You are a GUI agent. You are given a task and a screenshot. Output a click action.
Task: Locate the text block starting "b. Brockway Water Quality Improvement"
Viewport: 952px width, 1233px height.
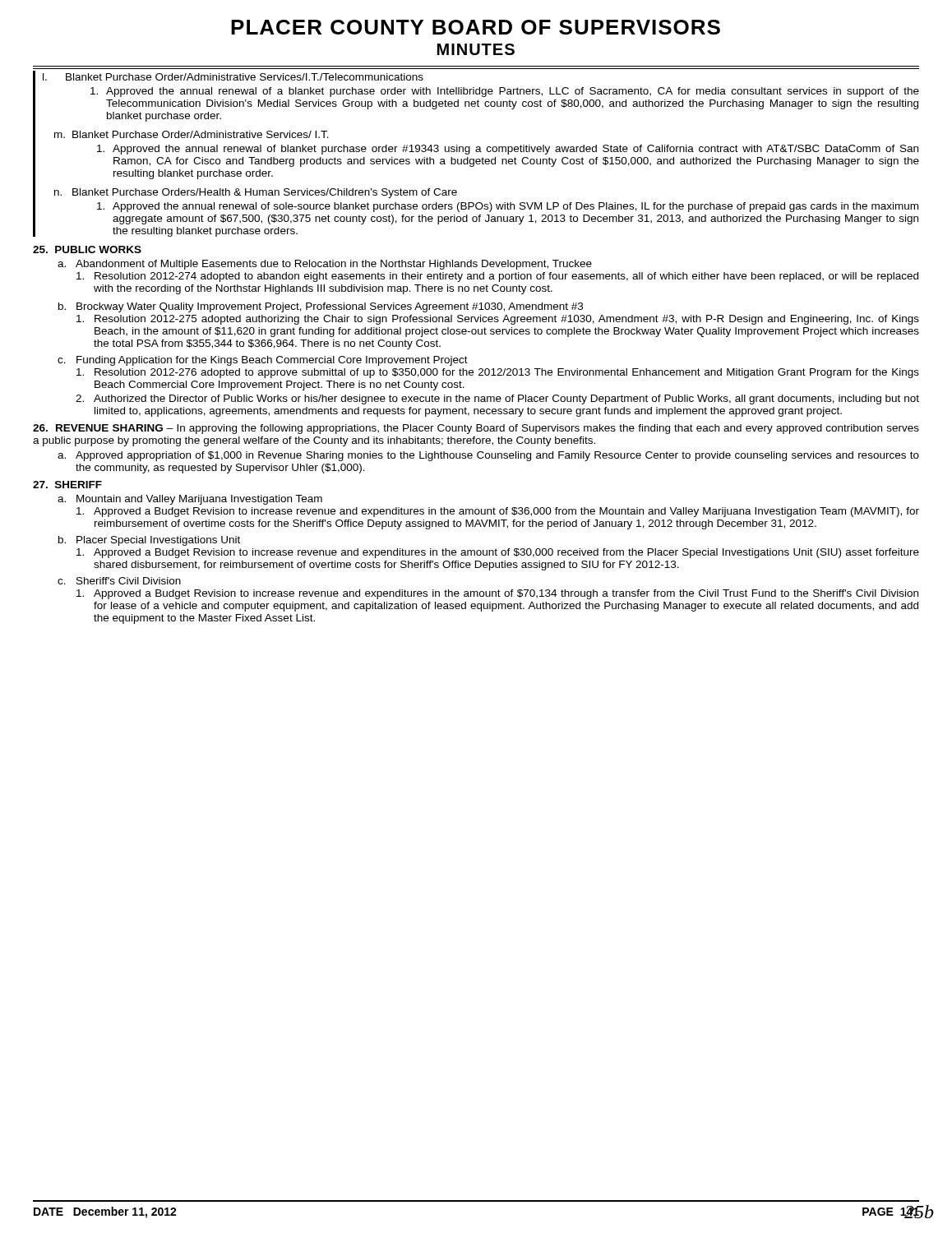point(476,325)
